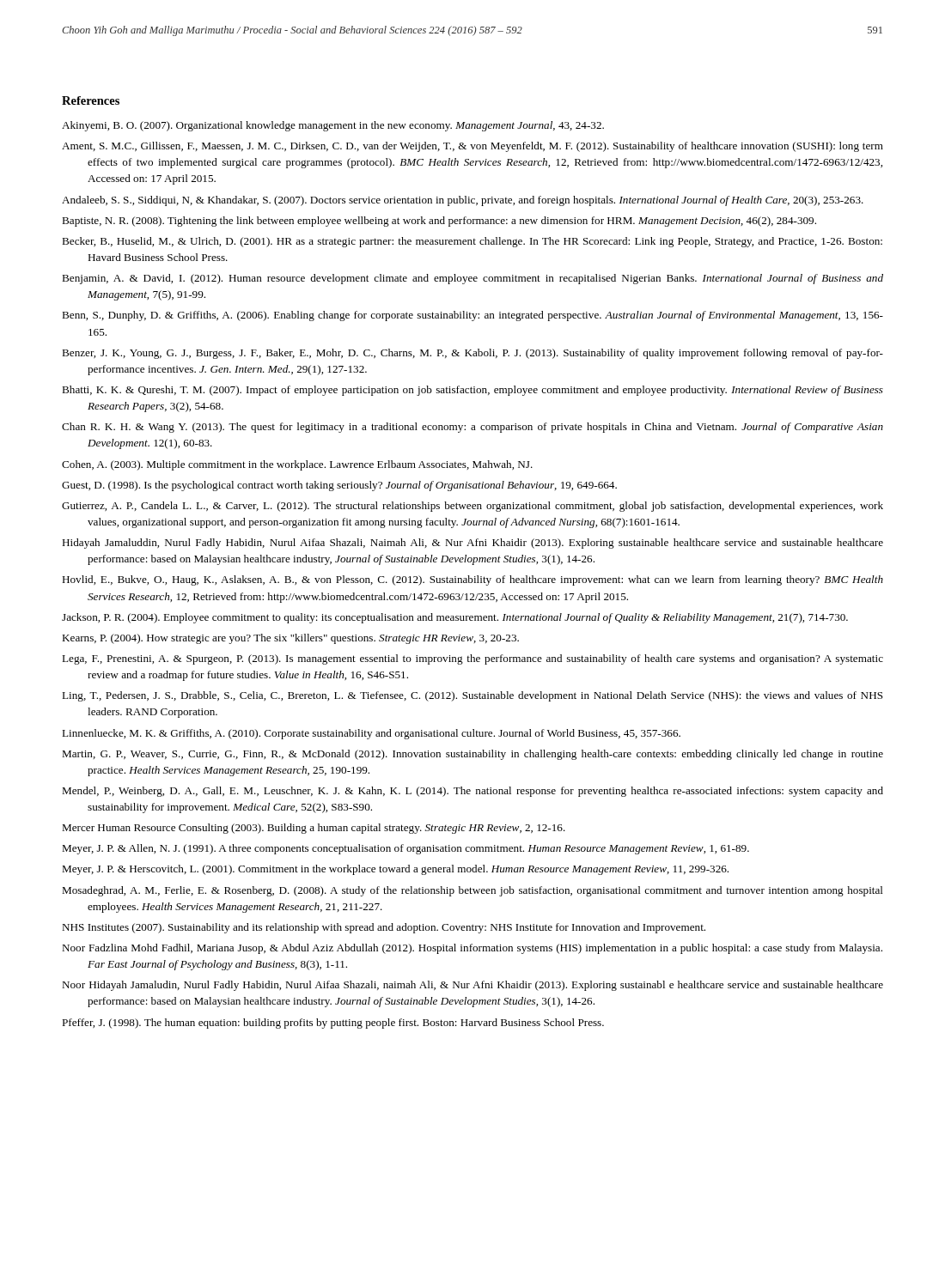This screenshot has width=945, height=1288.
Task: Click on the list item that says "Gutierrez, A. P., Candela L. L.,"
Action: (x=472, y=513)
